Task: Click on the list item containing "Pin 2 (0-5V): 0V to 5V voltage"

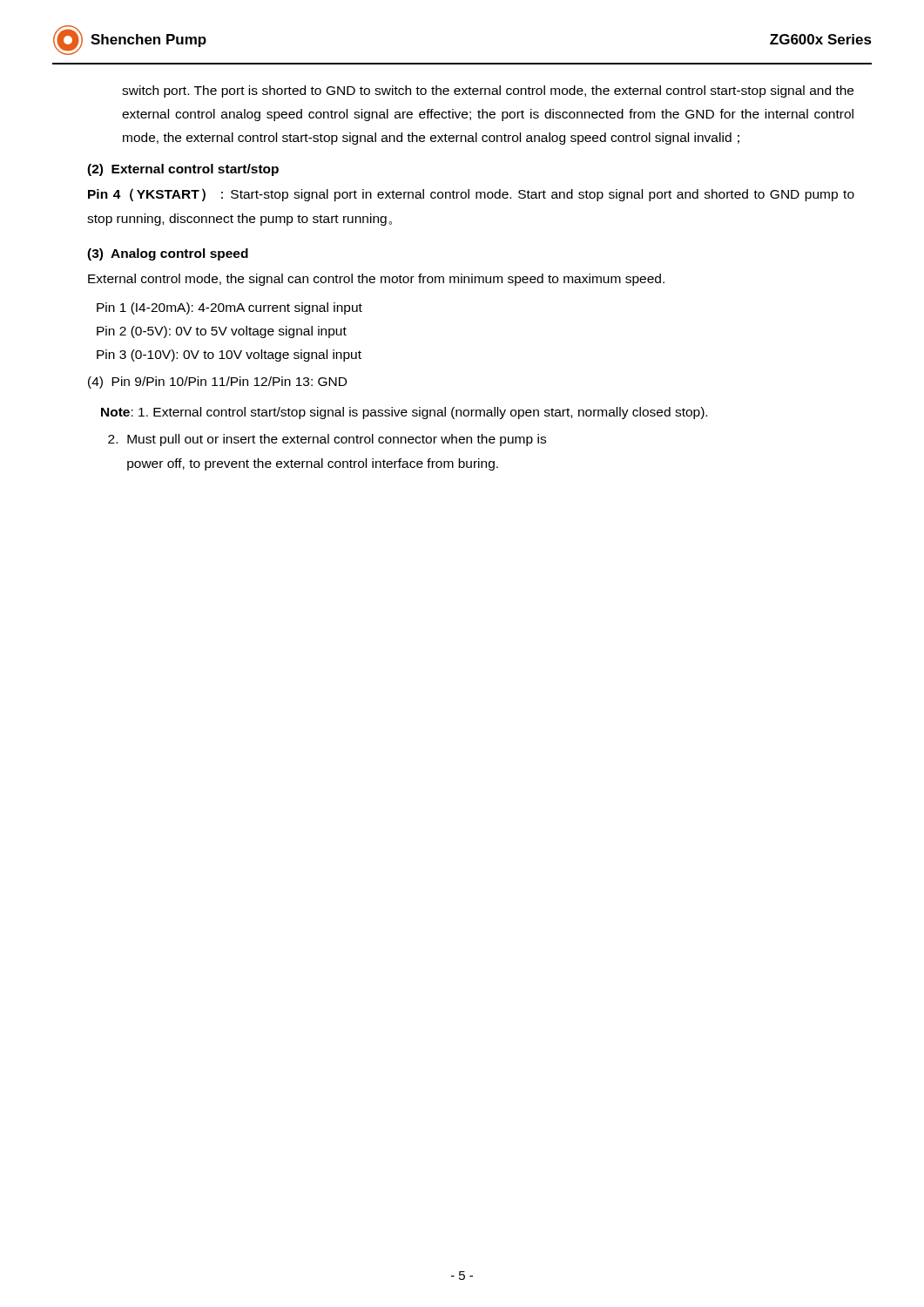Action: pyautogui.click(x=221, y=331)
